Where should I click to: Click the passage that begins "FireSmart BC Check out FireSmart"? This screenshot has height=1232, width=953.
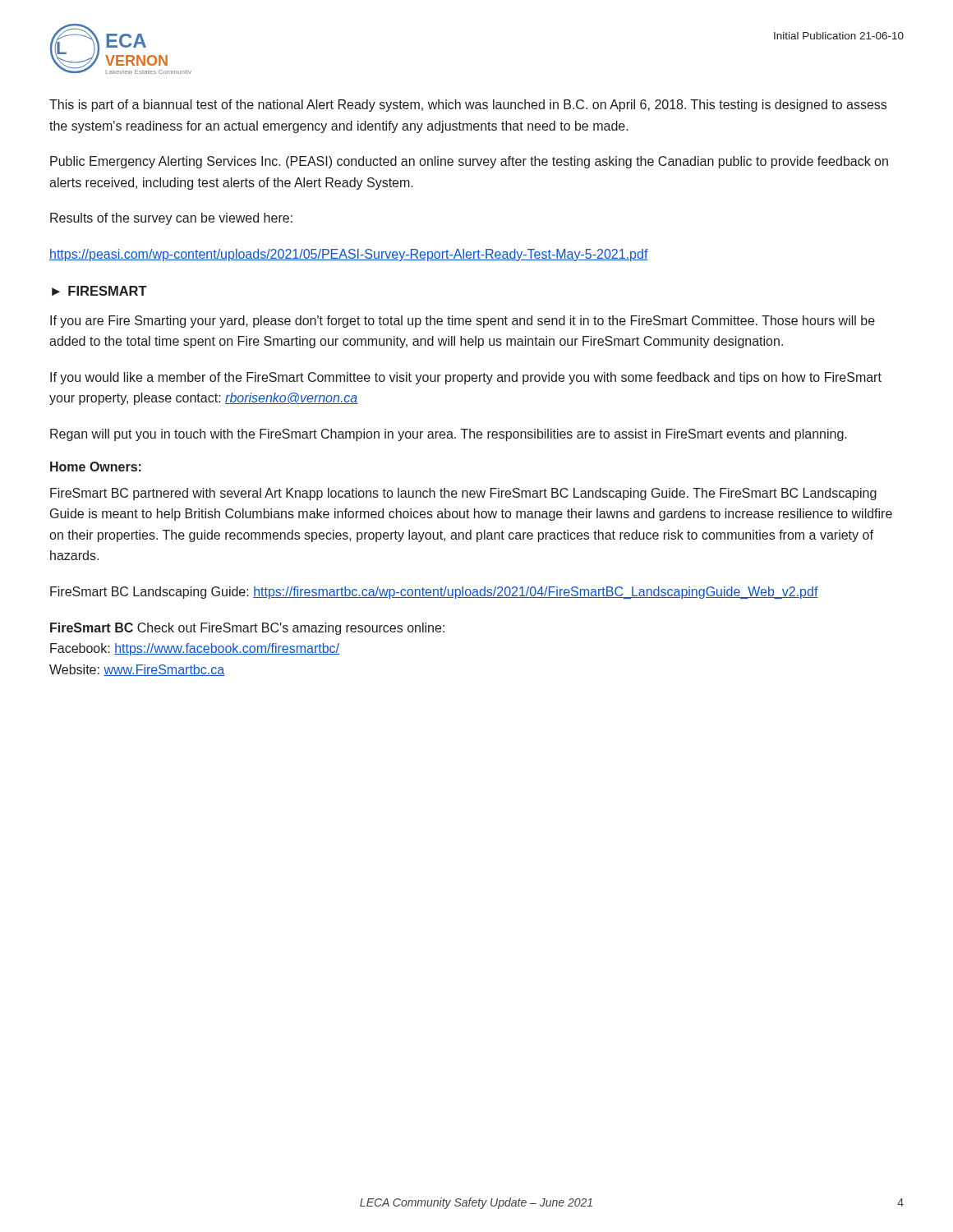[247, 649]
